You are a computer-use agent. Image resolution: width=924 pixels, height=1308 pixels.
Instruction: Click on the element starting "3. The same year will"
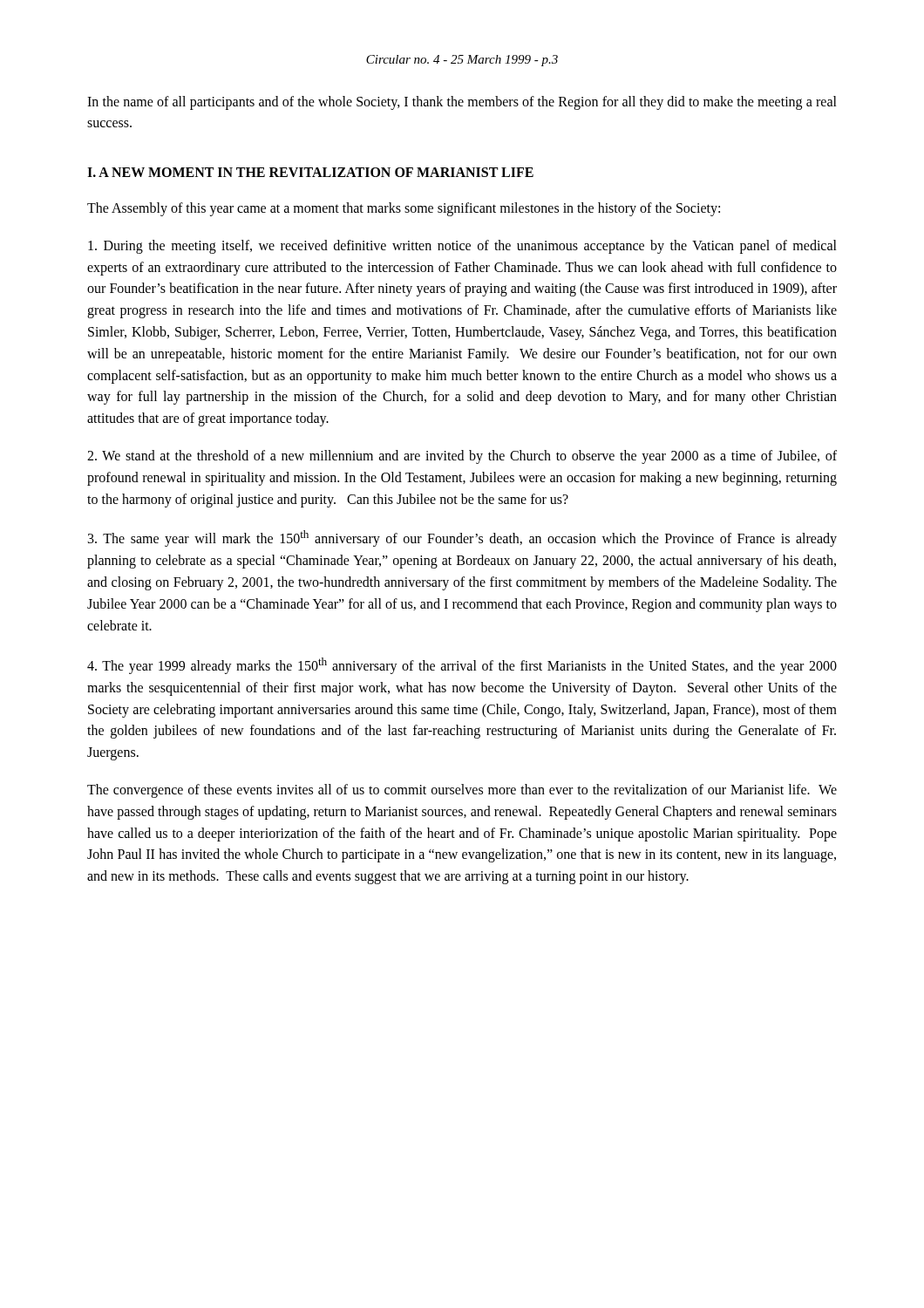[x=462, y=580]
